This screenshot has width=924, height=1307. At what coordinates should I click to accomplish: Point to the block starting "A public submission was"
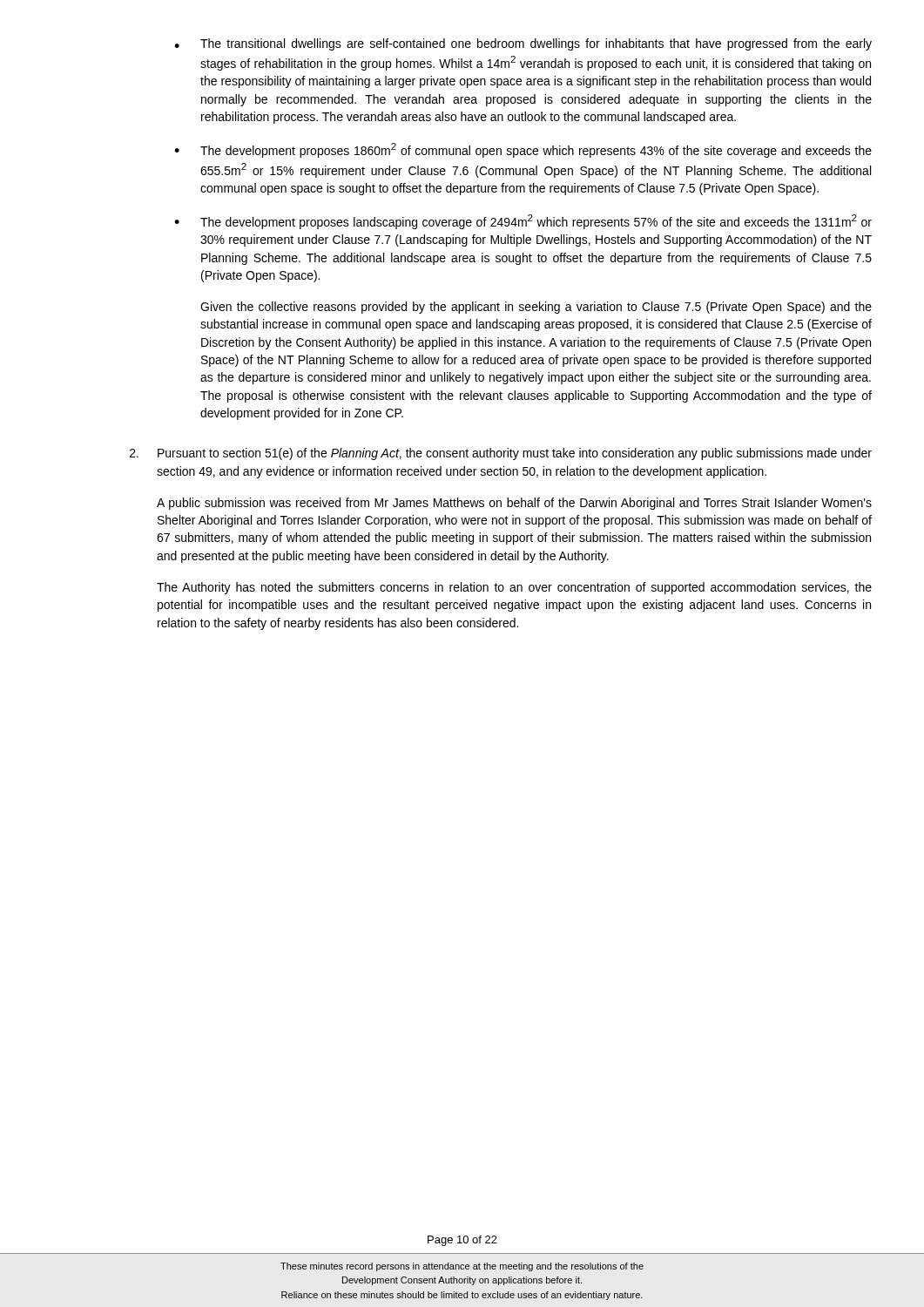(514, 529)
